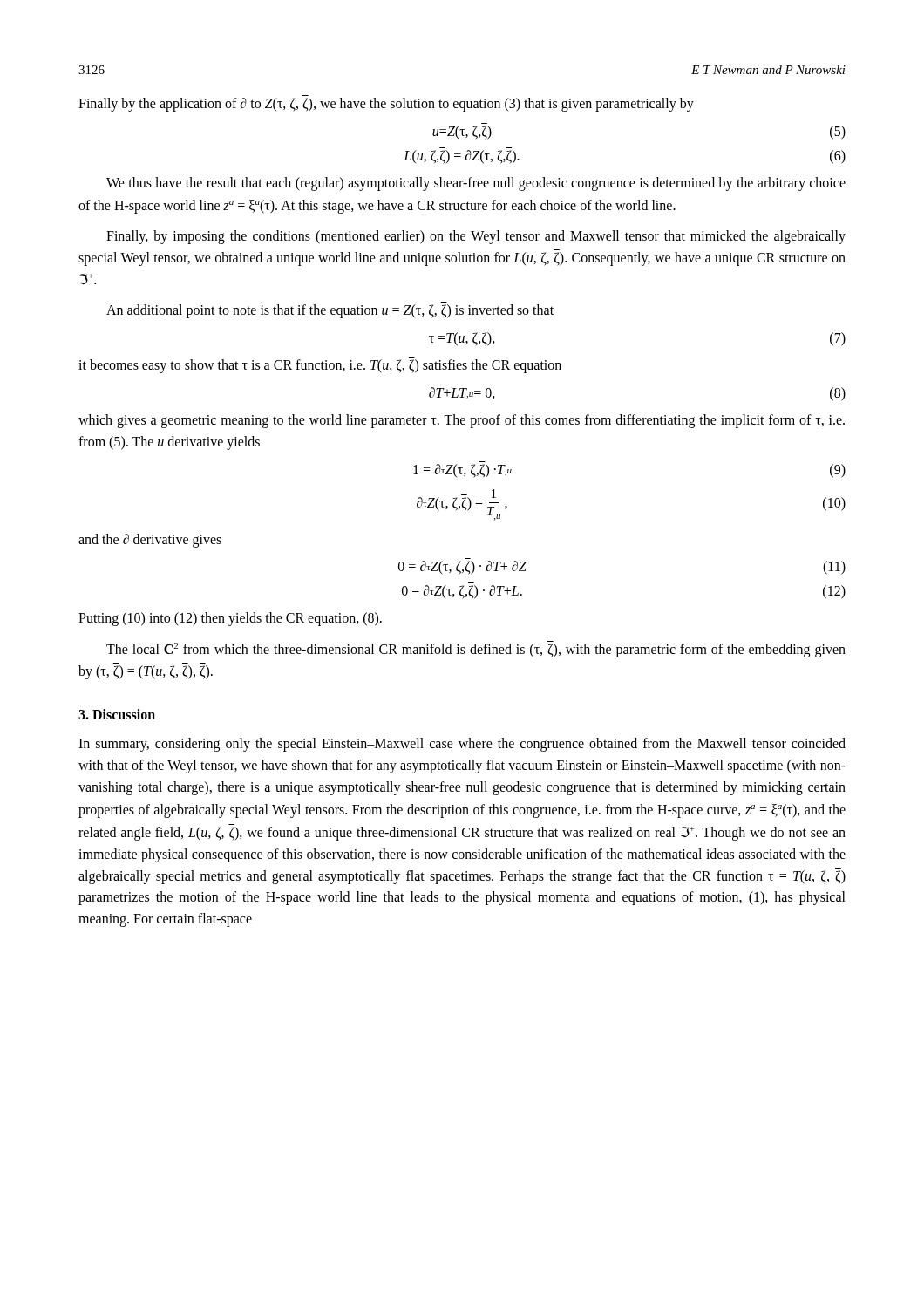Locate the formula that says "τ = T(u, ζ, ζ), (7)"
Viewport: 924px width, 1308px height.
coord(462,339)
